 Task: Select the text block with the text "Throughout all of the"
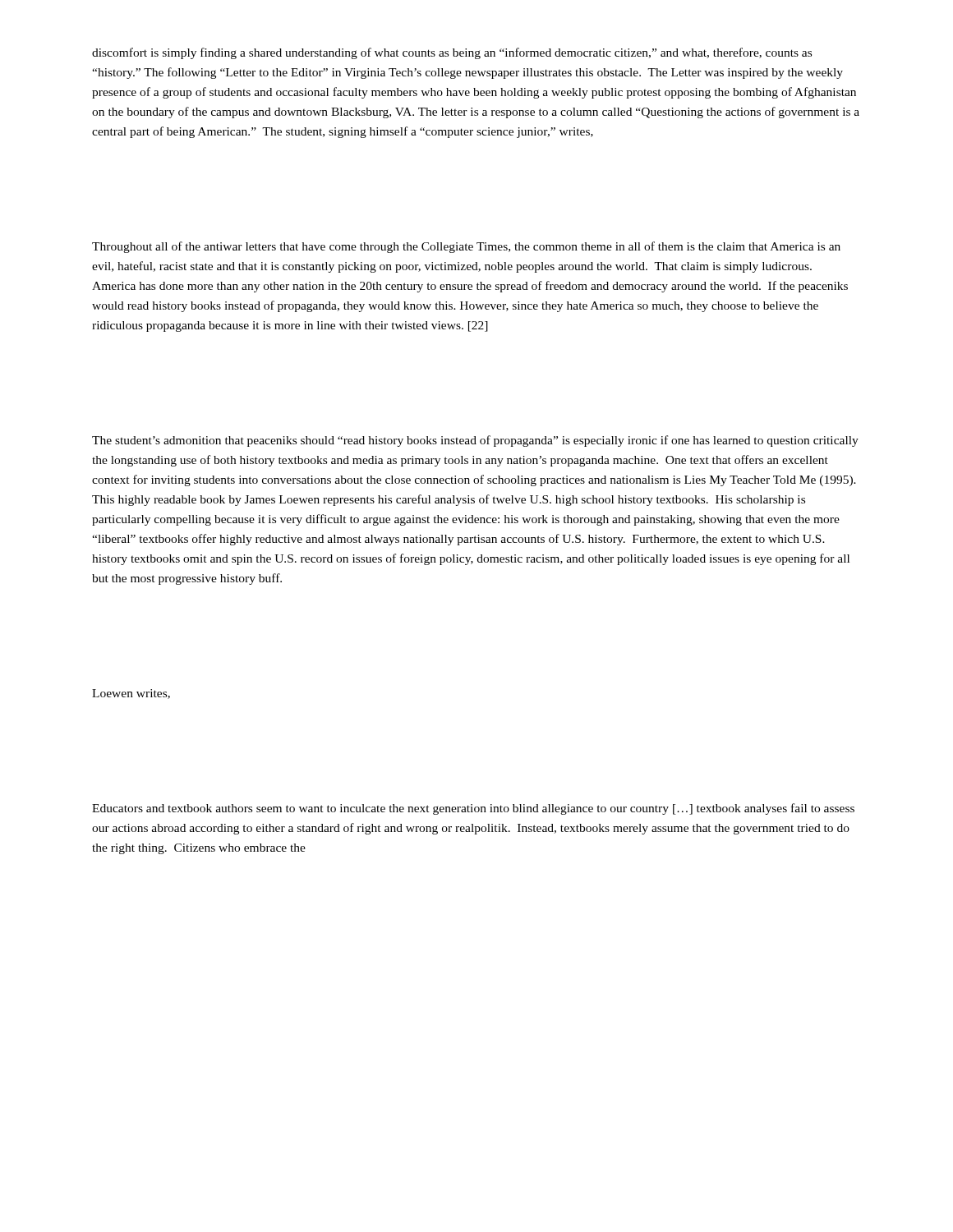click(x=470, y=286)
